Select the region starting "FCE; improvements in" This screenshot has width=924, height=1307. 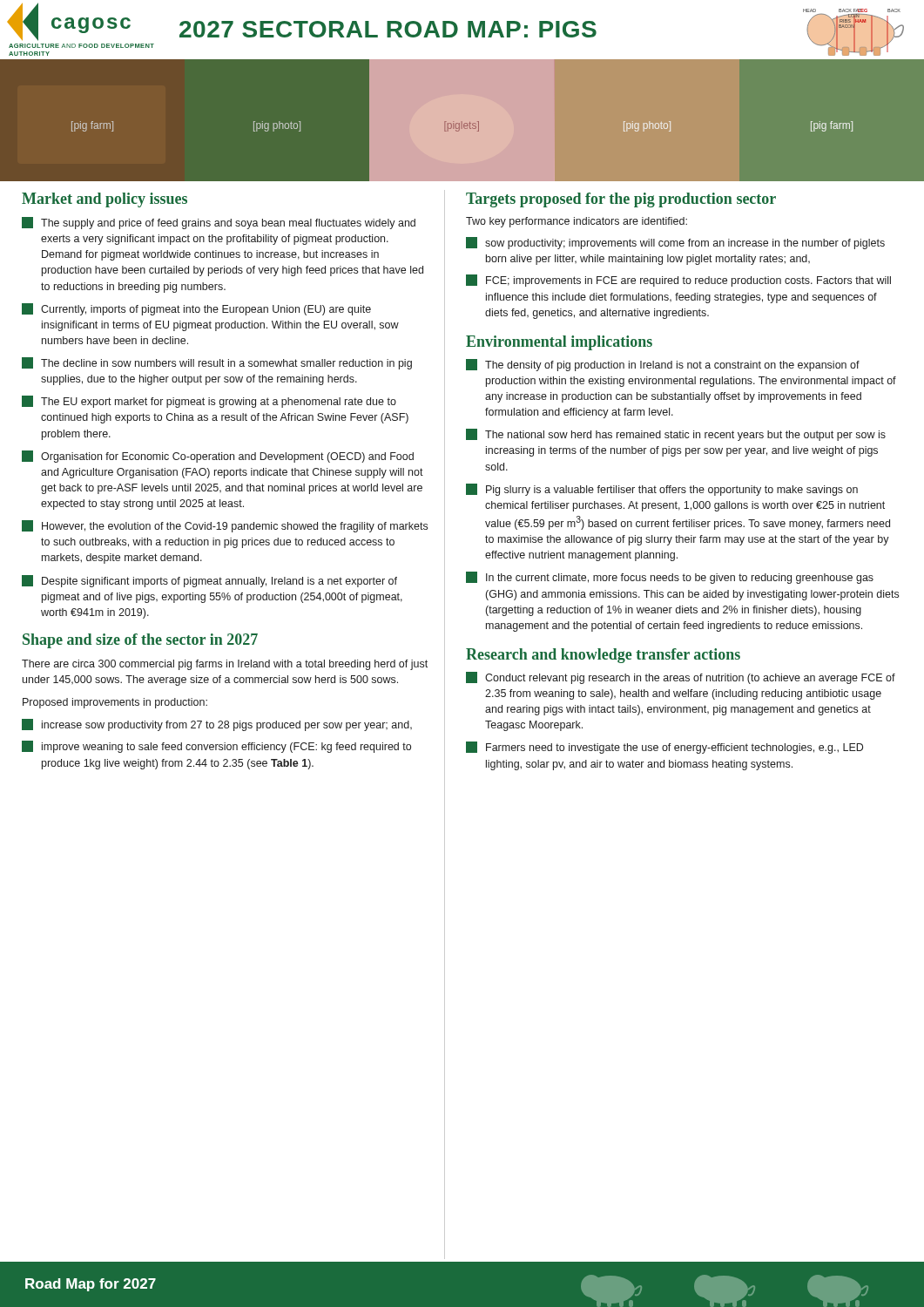684,297
